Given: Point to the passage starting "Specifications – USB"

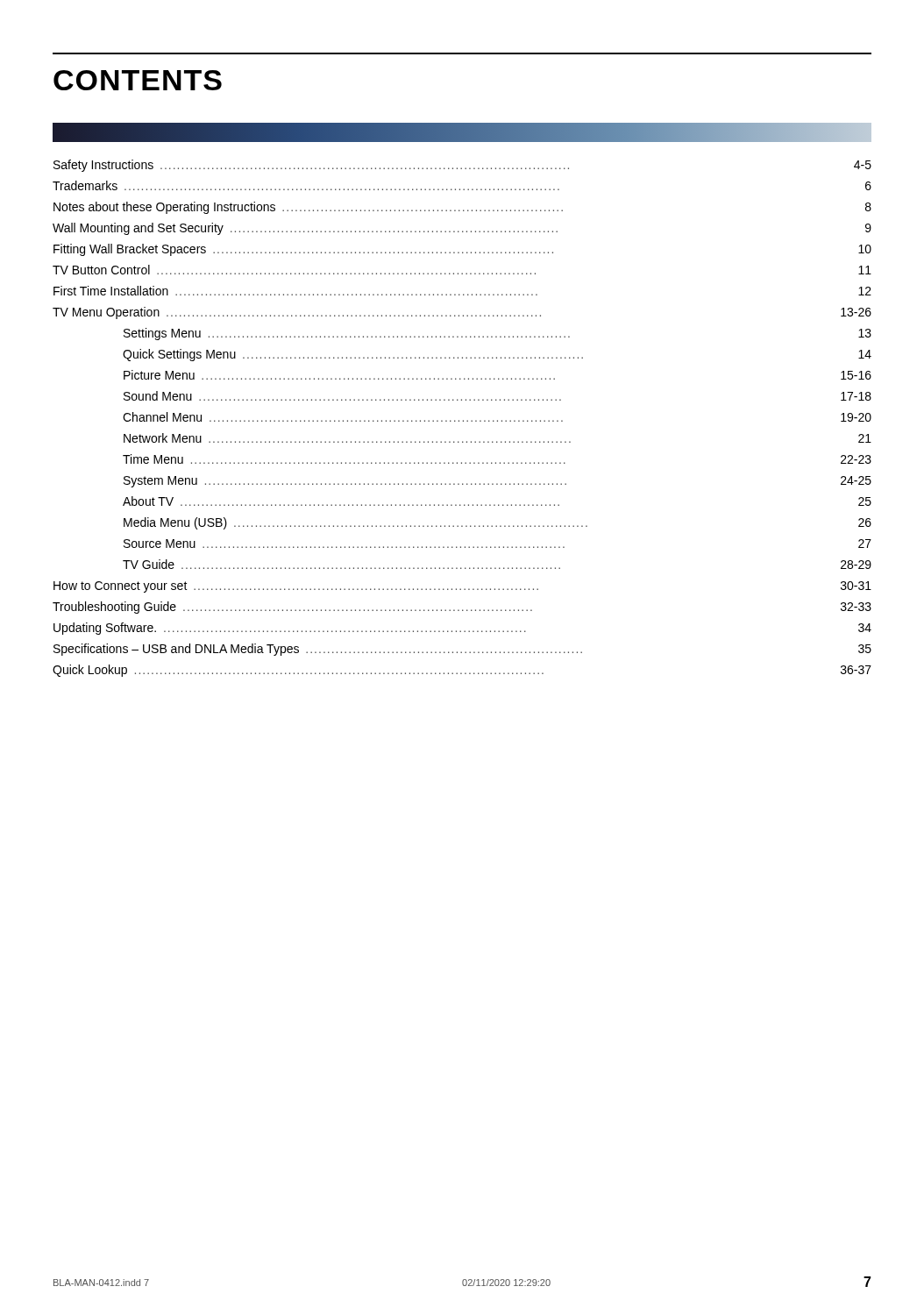Looking at the screenshot, I should click(462, 649).
